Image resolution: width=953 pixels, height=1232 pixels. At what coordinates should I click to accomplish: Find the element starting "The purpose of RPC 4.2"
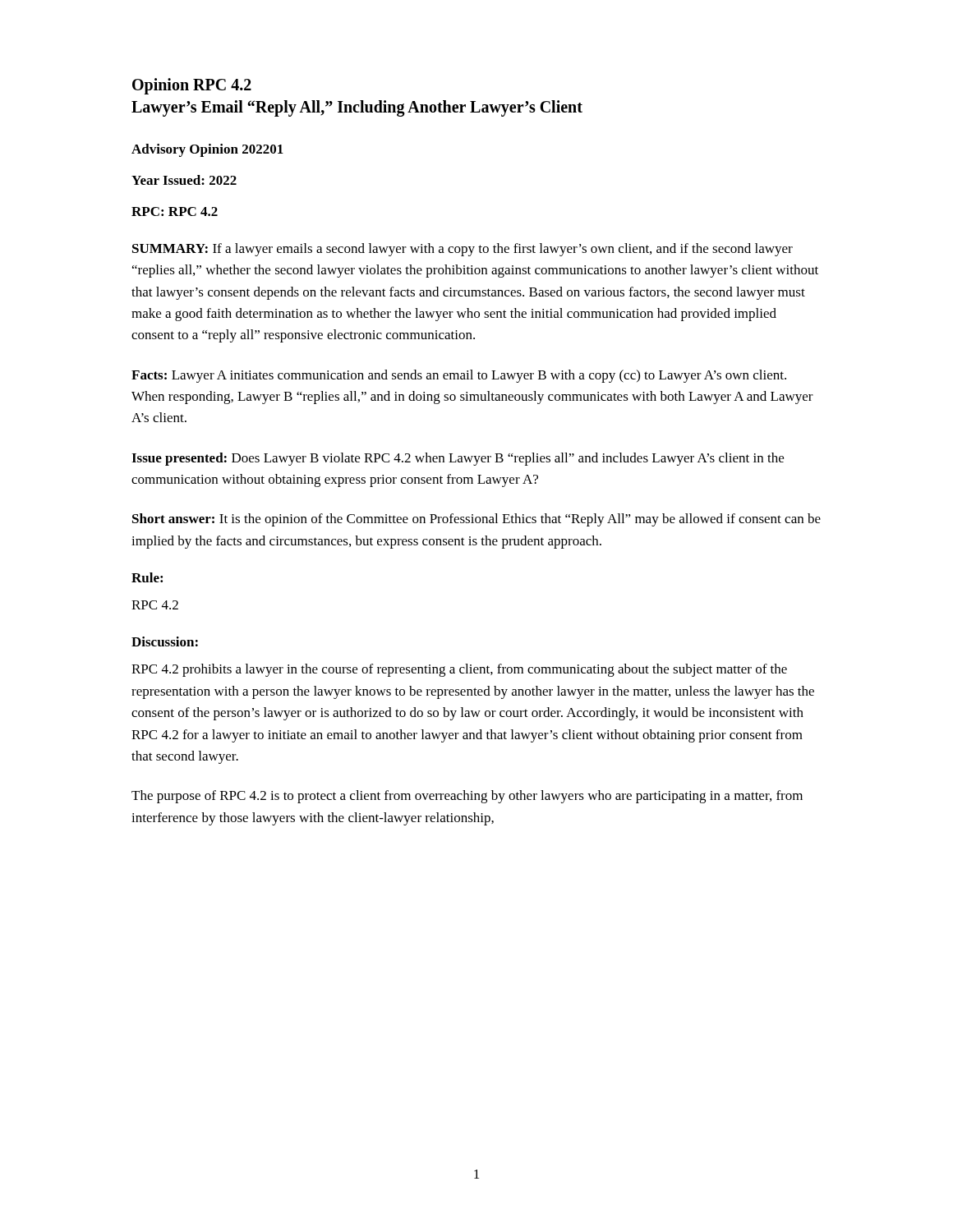tap(467, 806)
